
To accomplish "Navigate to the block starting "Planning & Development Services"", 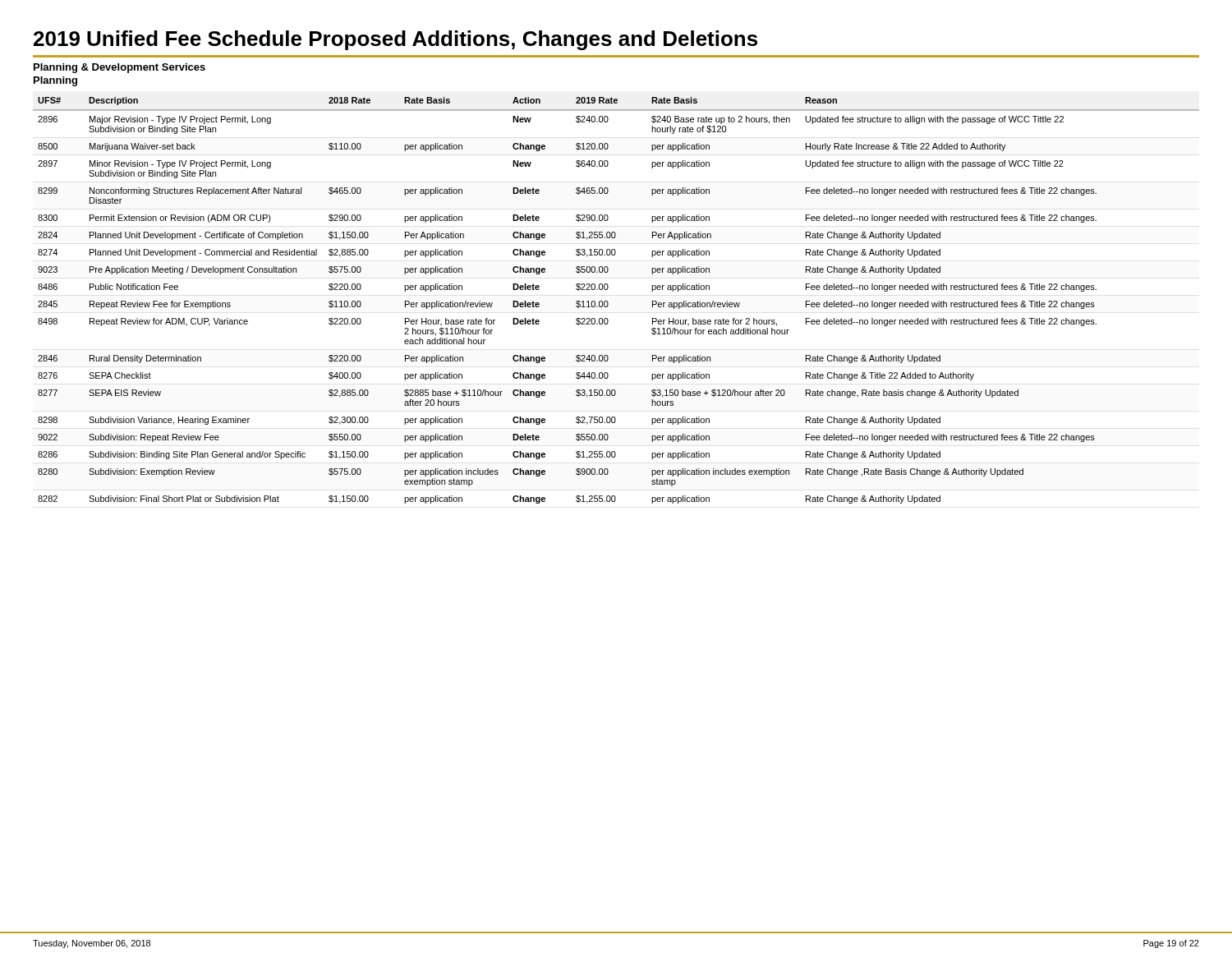I will [119, 67].
